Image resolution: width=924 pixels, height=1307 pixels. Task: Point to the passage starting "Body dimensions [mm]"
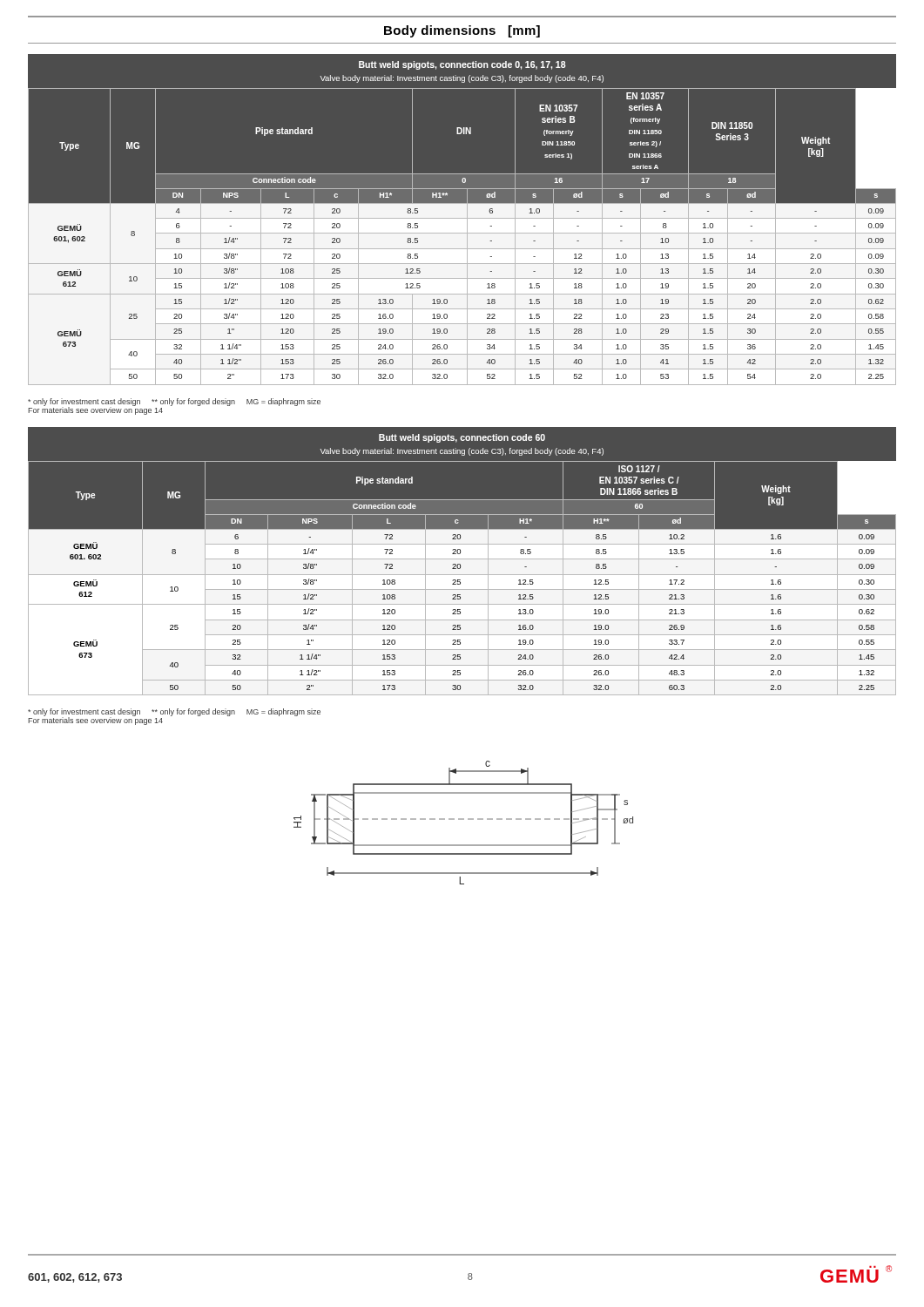pos(462,30)
